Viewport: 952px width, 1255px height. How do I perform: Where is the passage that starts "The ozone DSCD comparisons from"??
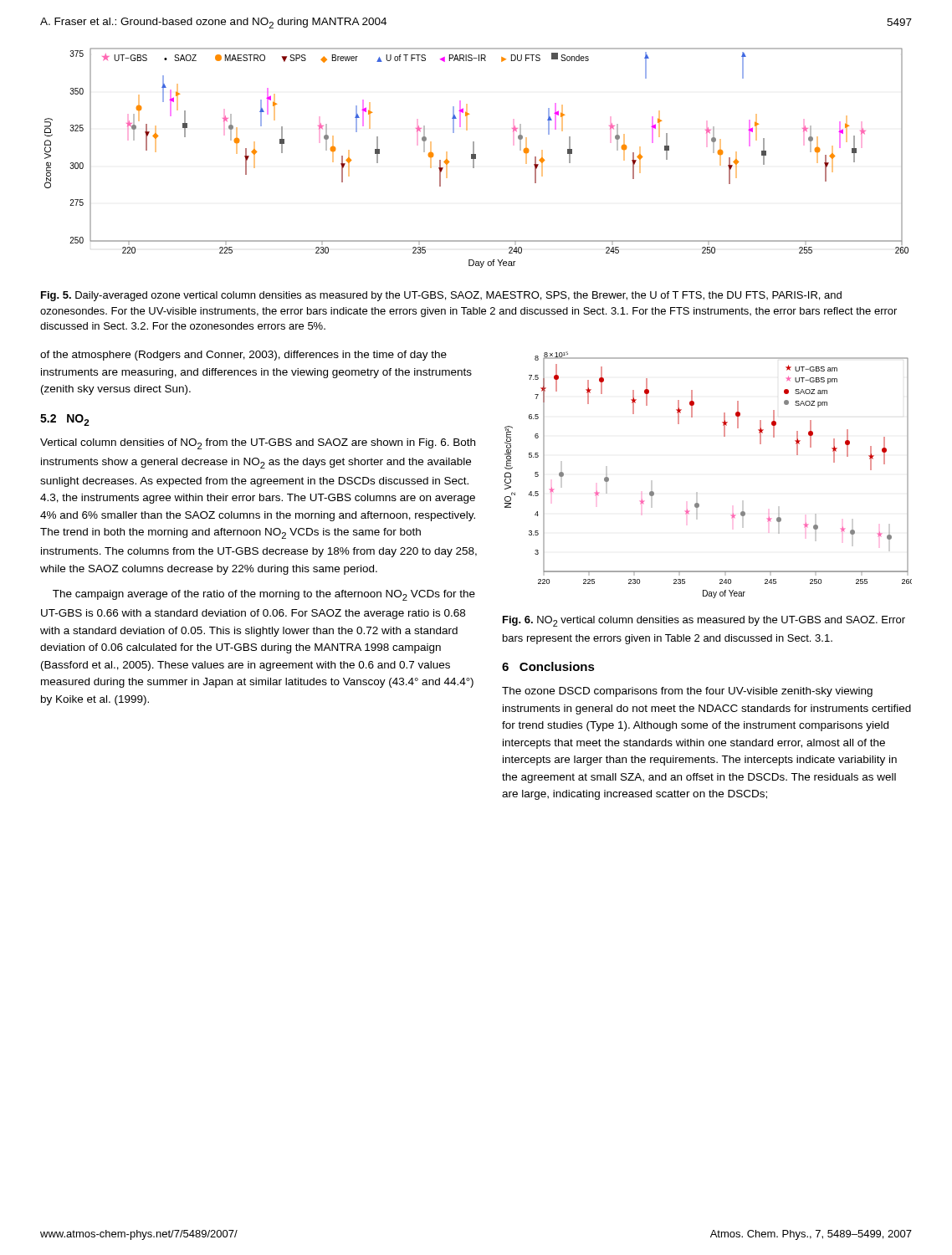[707, 742]
